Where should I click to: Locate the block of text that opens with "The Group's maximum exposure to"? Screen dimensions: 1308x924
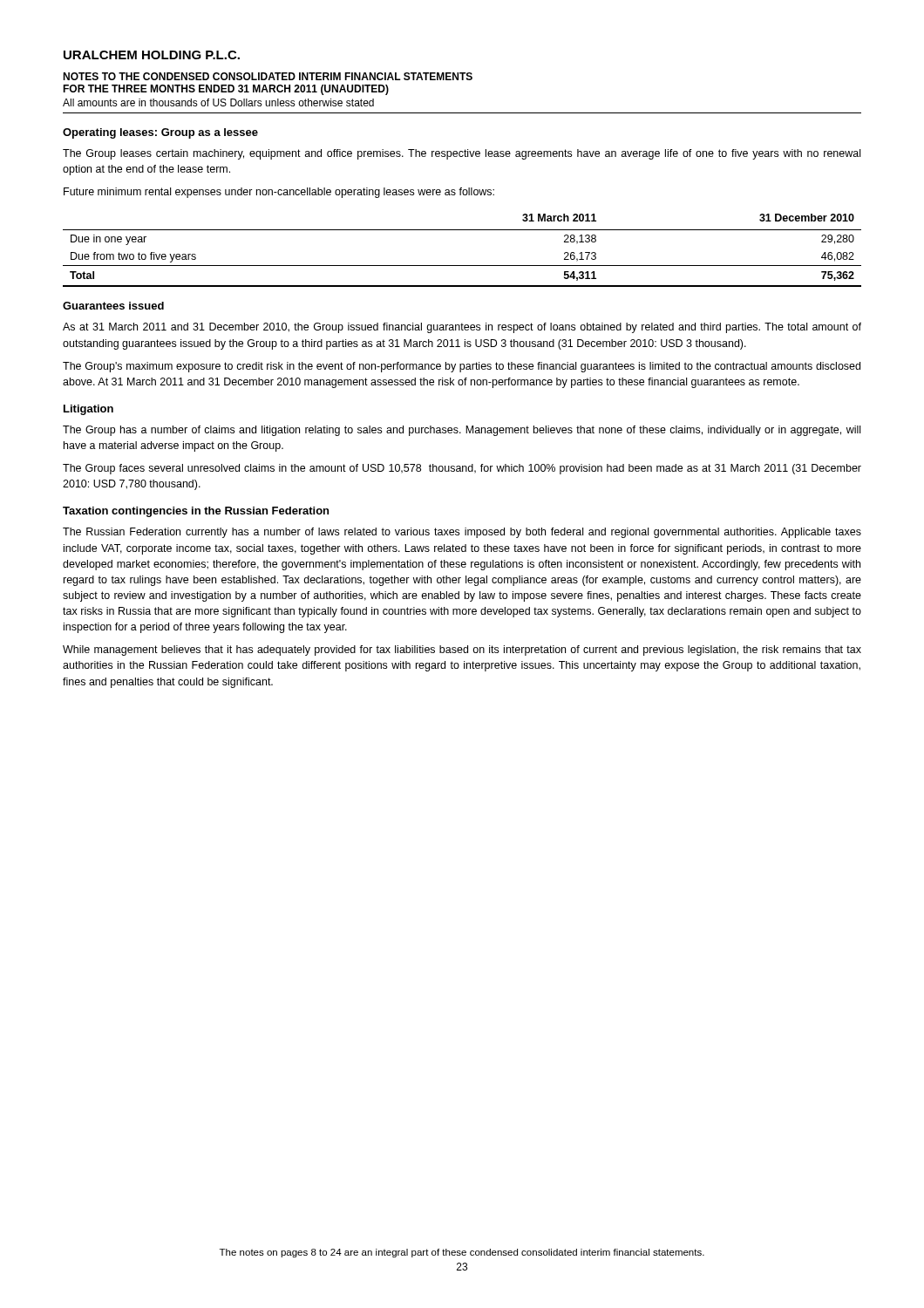[462, 374]
